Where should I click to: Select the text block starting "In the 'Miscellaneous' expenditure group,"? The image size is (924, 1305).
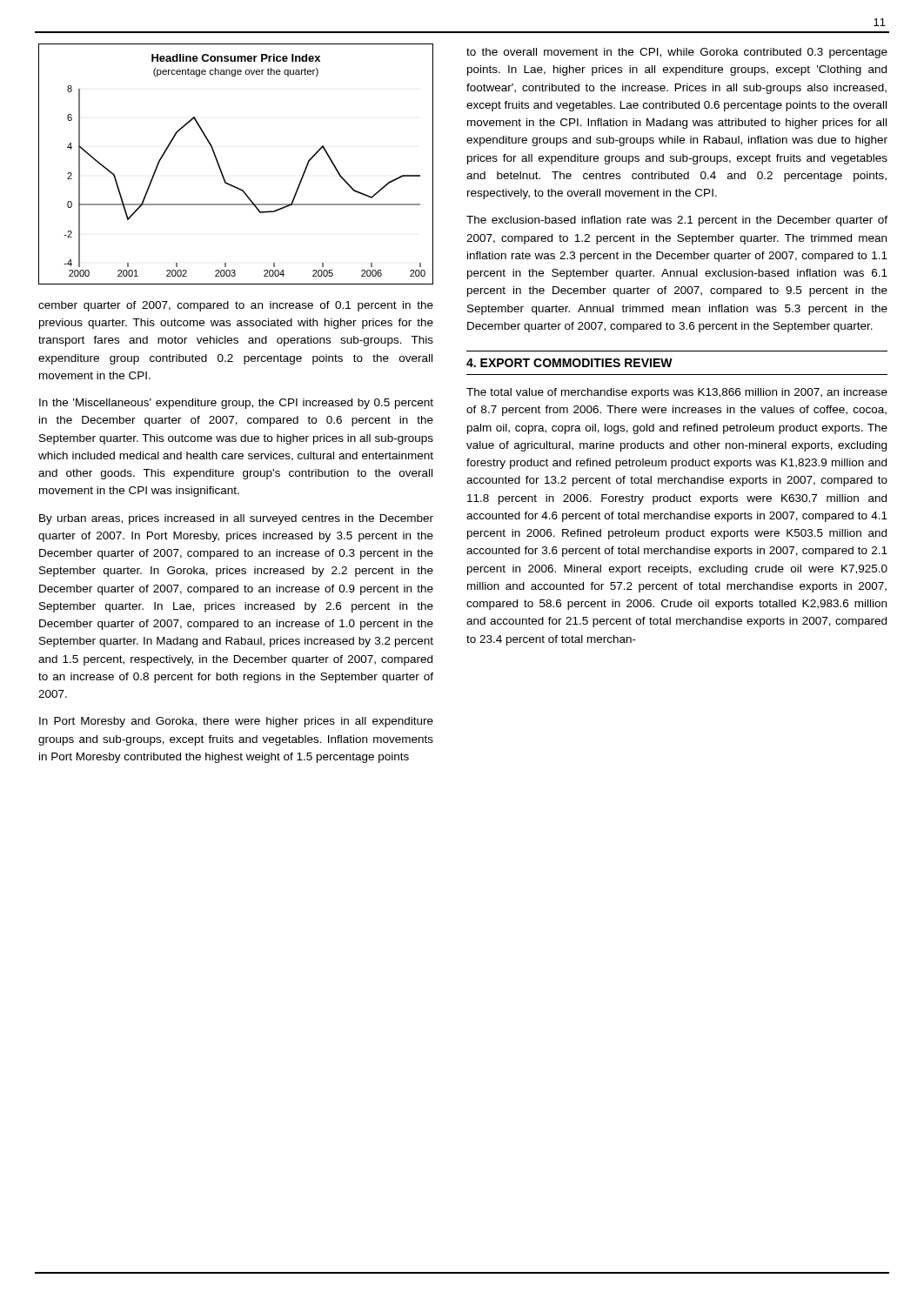236,447
